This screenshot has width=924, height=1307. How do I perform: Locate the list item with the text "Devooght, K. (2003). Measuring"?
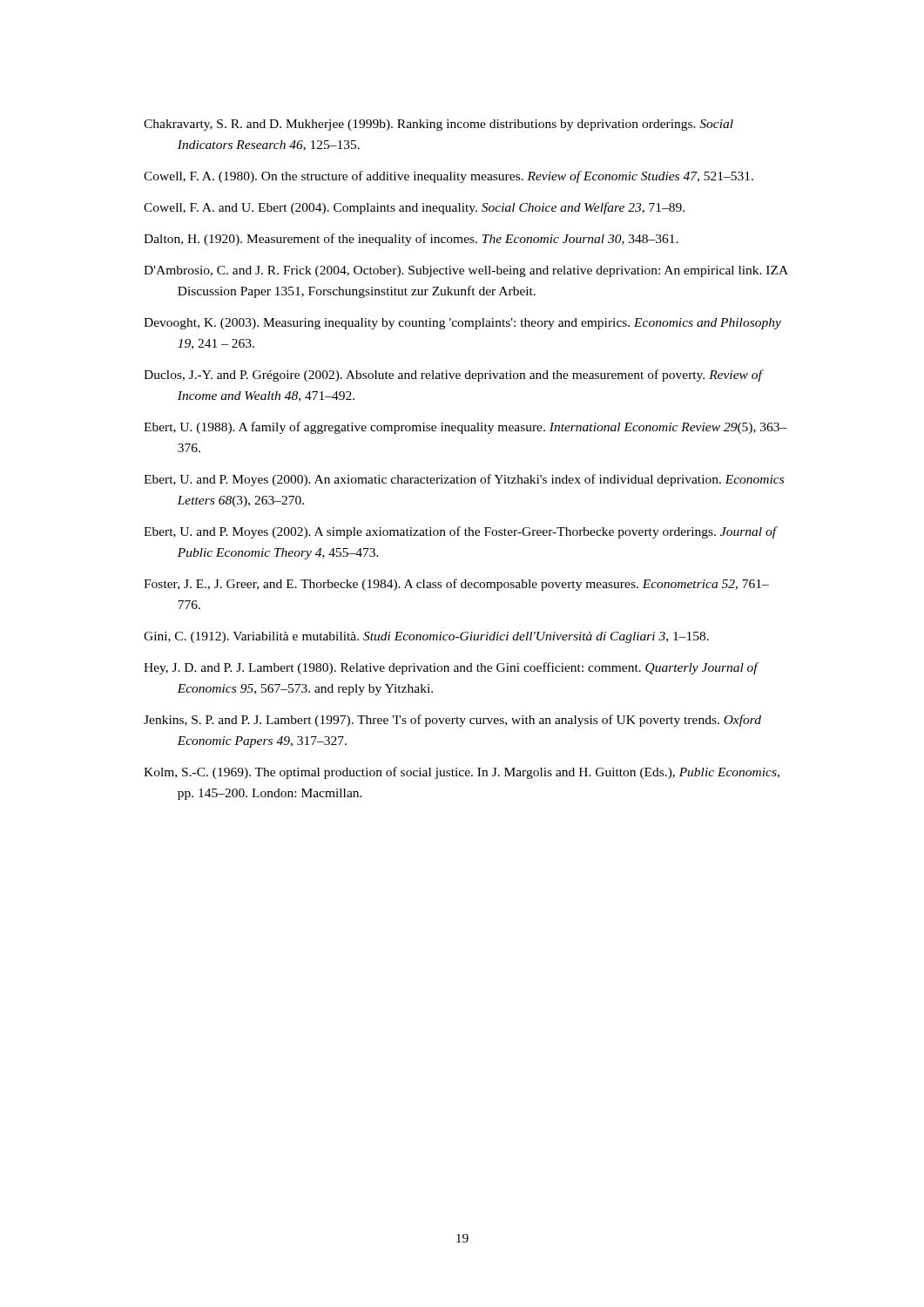tap(462, 333)
